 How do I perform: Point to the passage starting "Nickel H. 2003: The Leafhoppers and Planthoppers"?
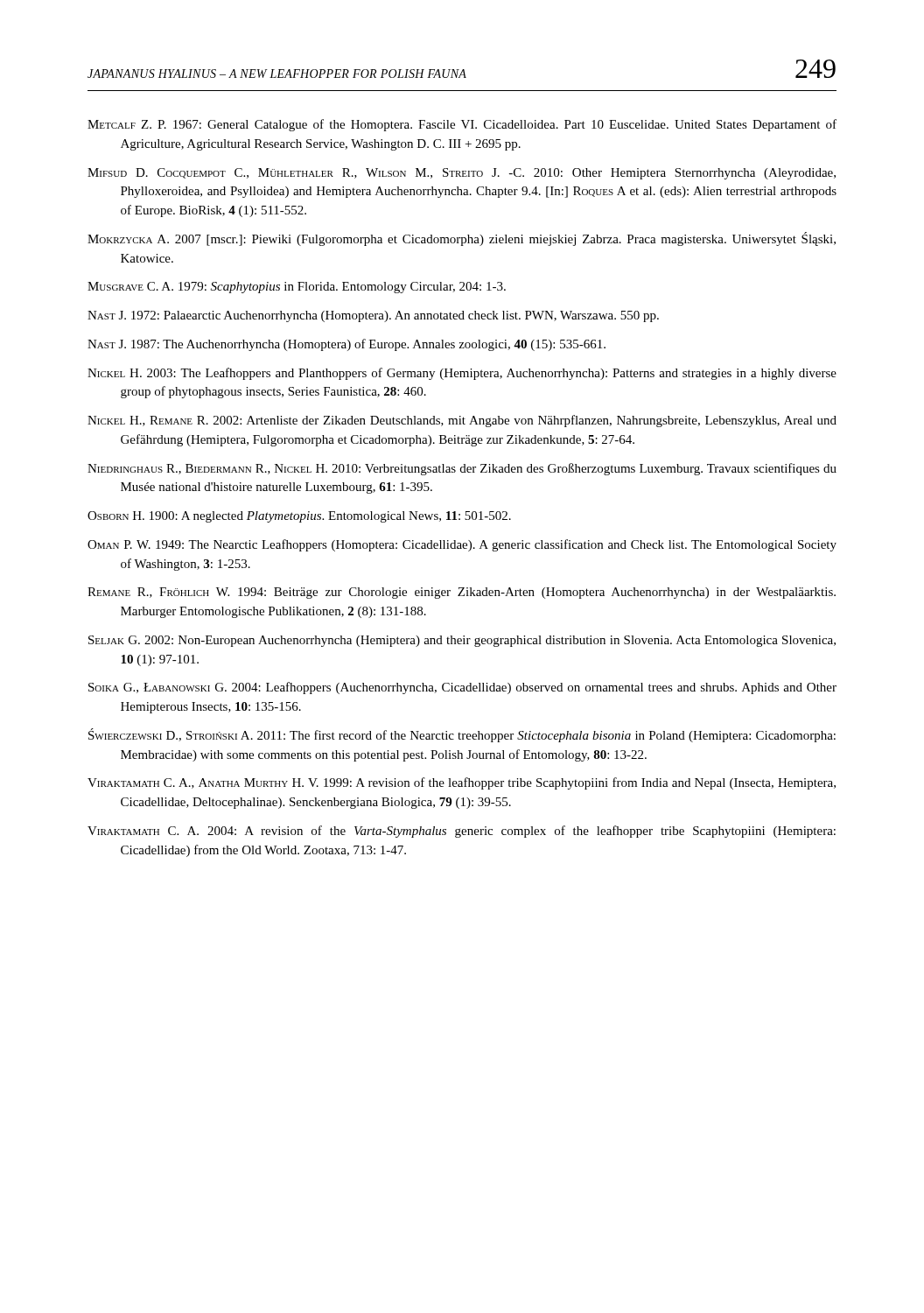(x=462, y=383)
